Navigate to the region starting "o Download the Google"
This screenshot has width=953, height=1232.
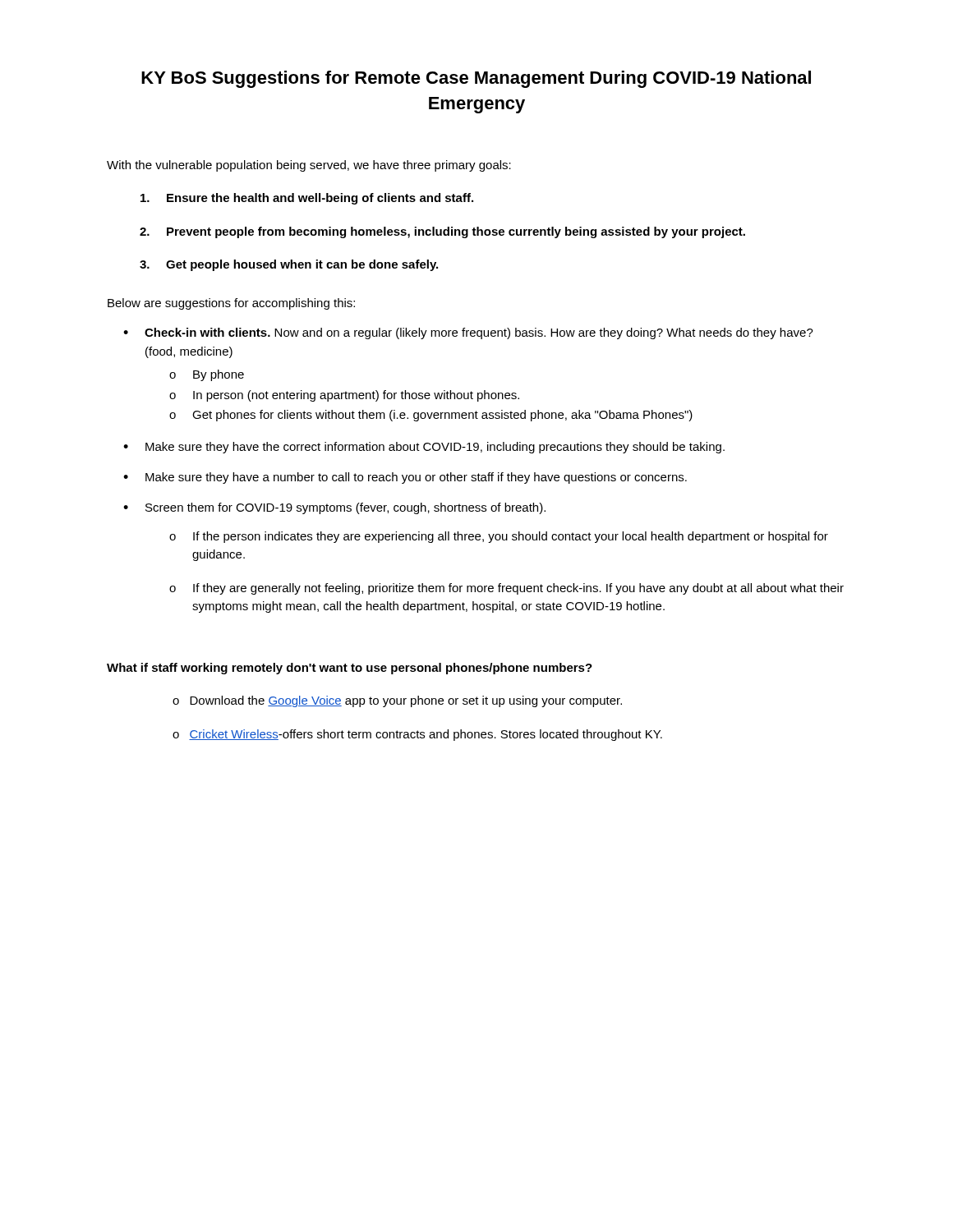[x=398, y=700]
